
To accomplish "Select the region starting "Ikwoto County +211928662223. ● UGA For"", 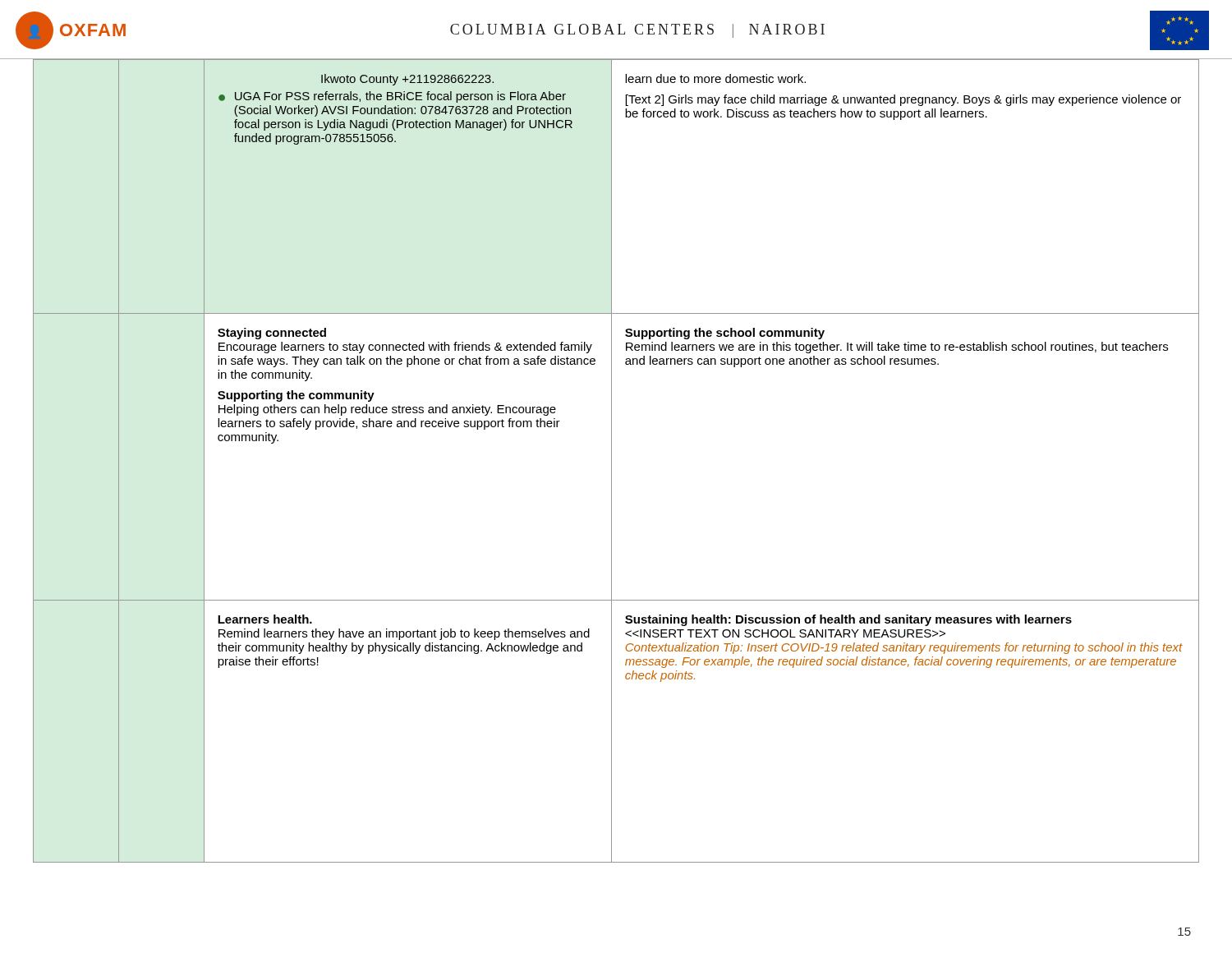I will point(407,108).
